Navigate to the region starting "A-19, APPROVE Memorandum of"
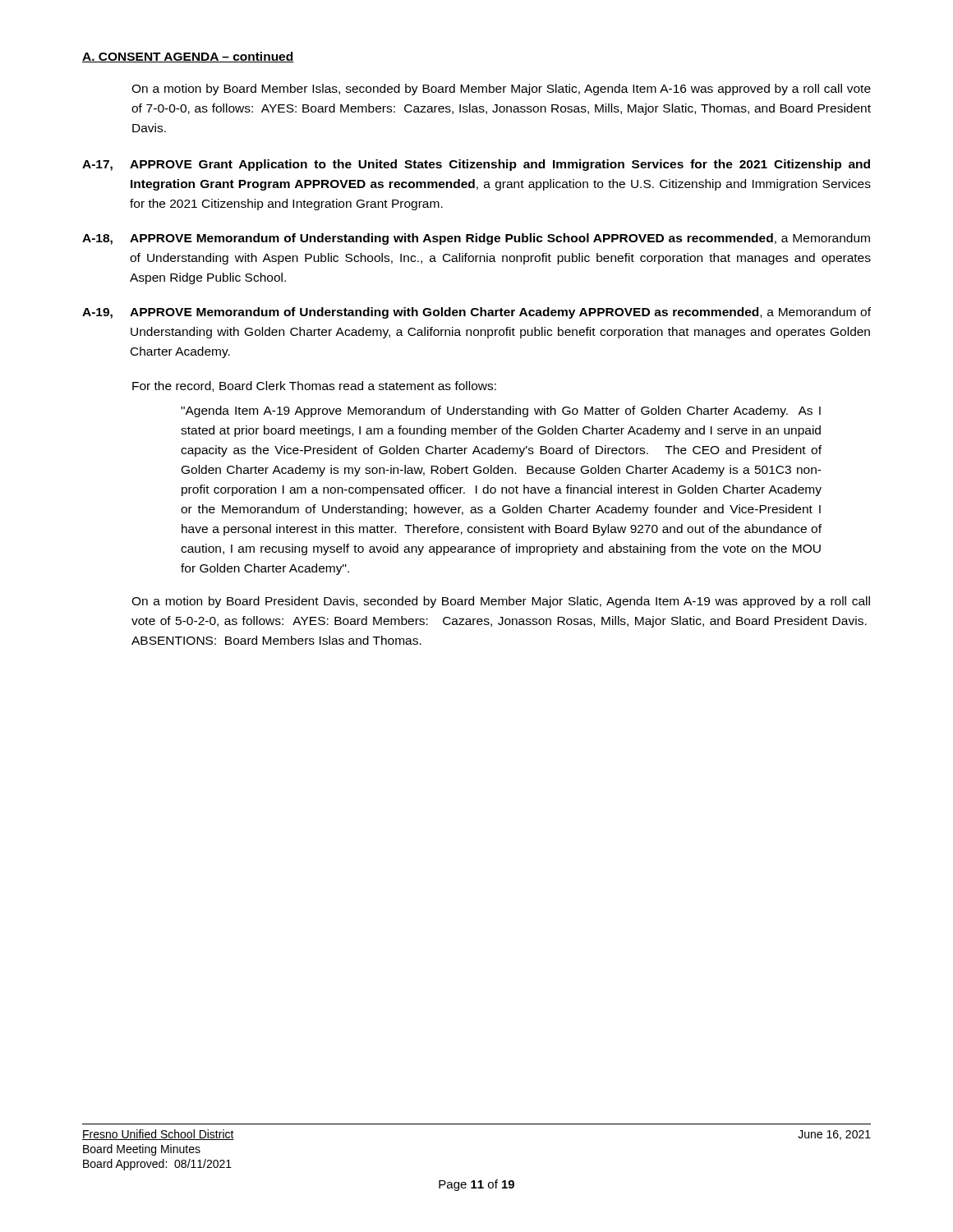Screen dimensions: 1232x953 [x=476, y=332]
